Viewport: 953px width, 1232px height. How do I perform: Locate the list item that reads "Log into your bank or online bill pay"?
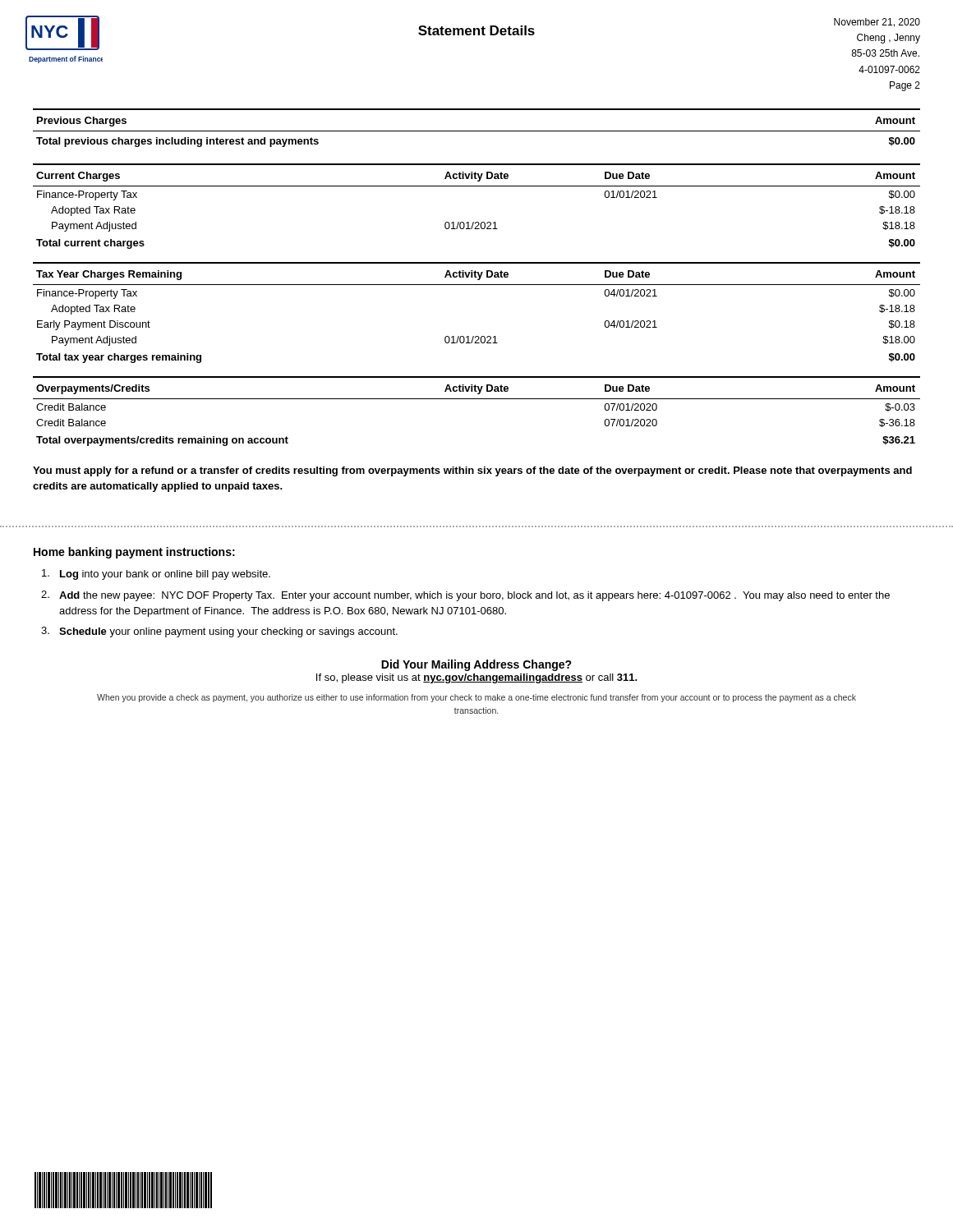[156, 575]
